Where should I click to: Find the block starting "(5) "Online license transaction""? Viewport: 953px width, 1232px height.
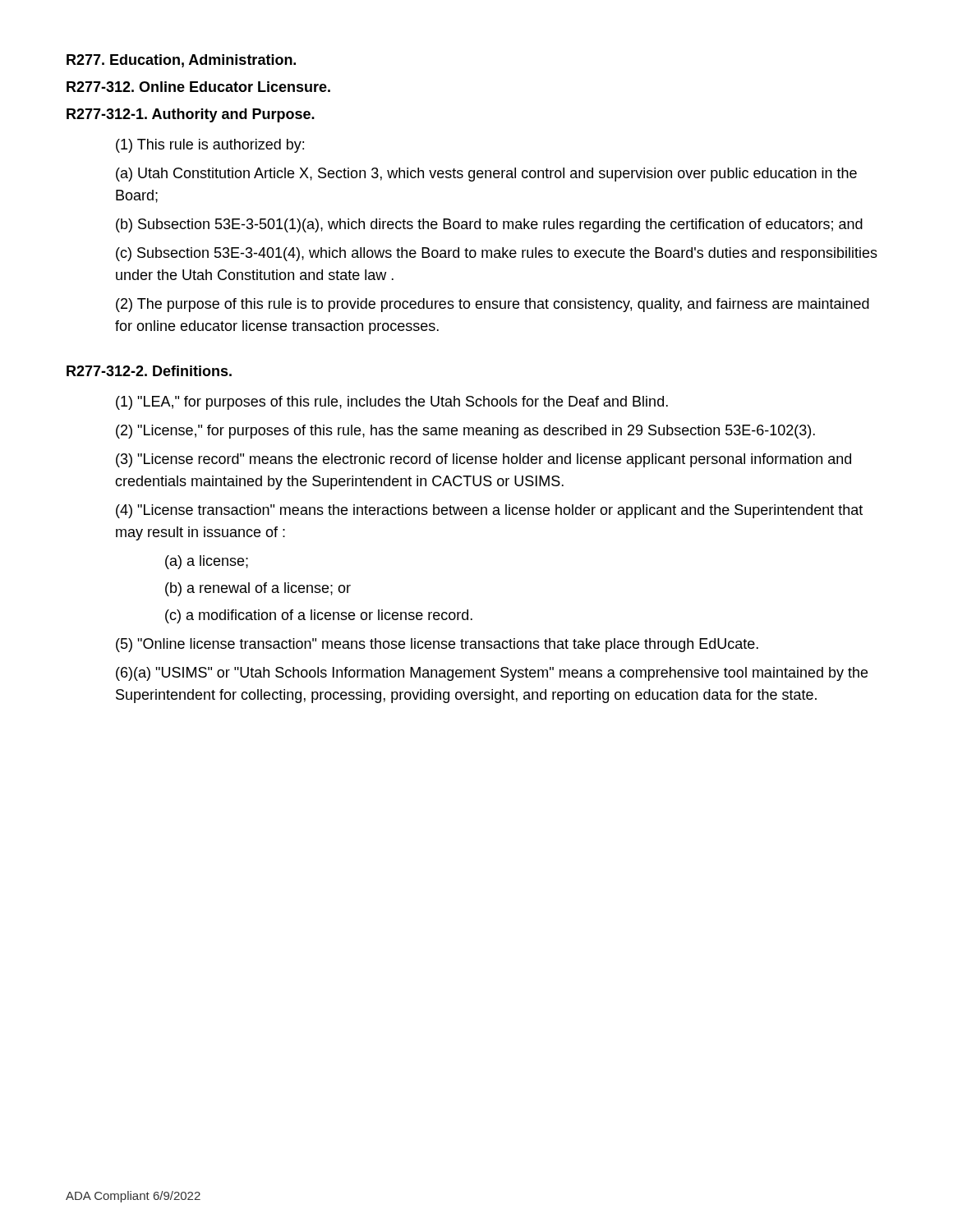[437, 644]
